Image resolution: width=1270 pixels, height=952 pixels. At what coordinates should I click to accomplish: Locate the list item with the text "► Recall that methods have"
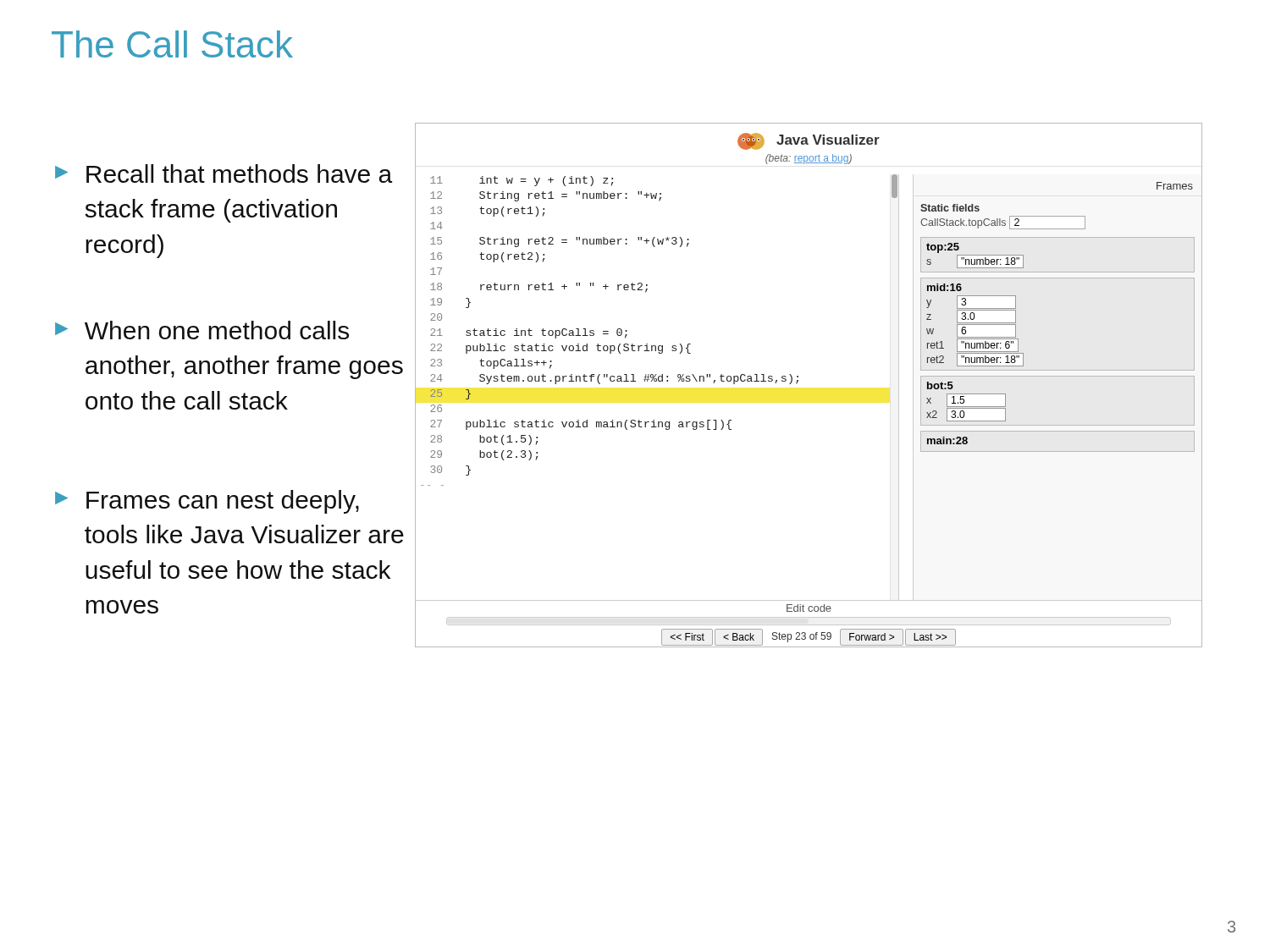click(229, 209)
